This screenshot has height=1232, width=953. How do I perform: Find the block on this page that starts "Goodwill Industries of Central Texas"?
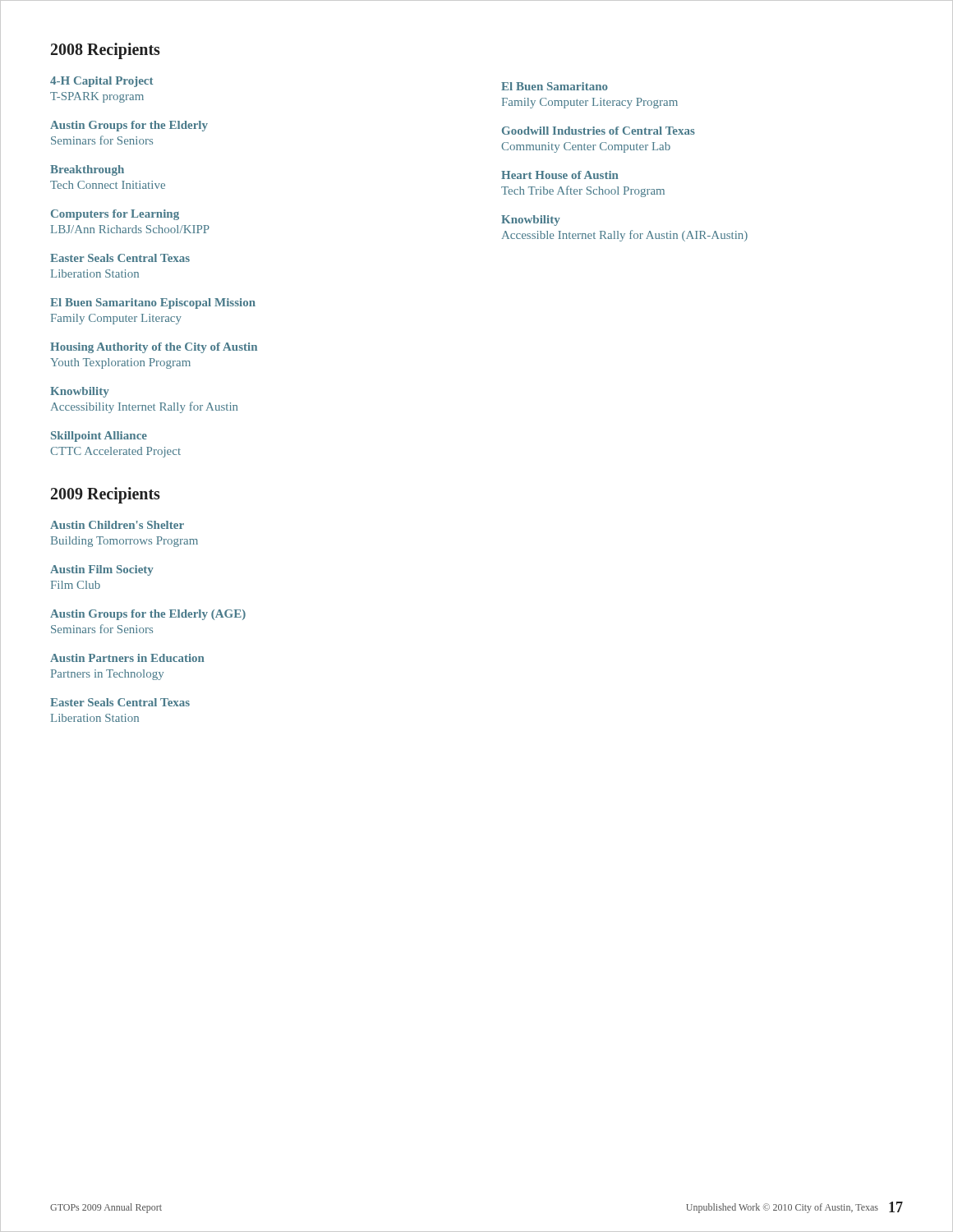click(x=702, y=139)
